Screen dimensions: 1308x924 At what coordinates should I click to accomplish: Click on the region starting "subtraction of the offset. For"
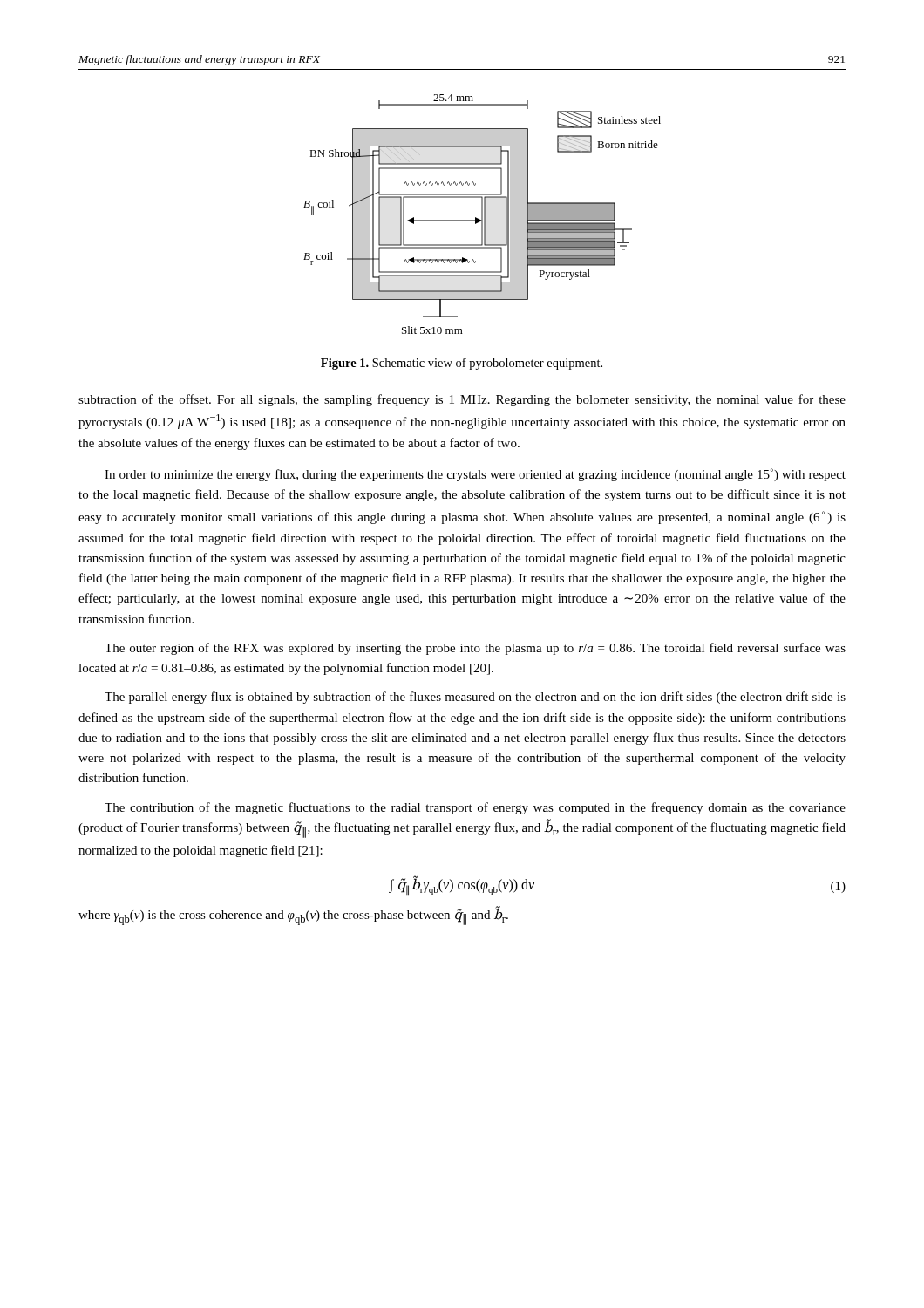(462, 421)
